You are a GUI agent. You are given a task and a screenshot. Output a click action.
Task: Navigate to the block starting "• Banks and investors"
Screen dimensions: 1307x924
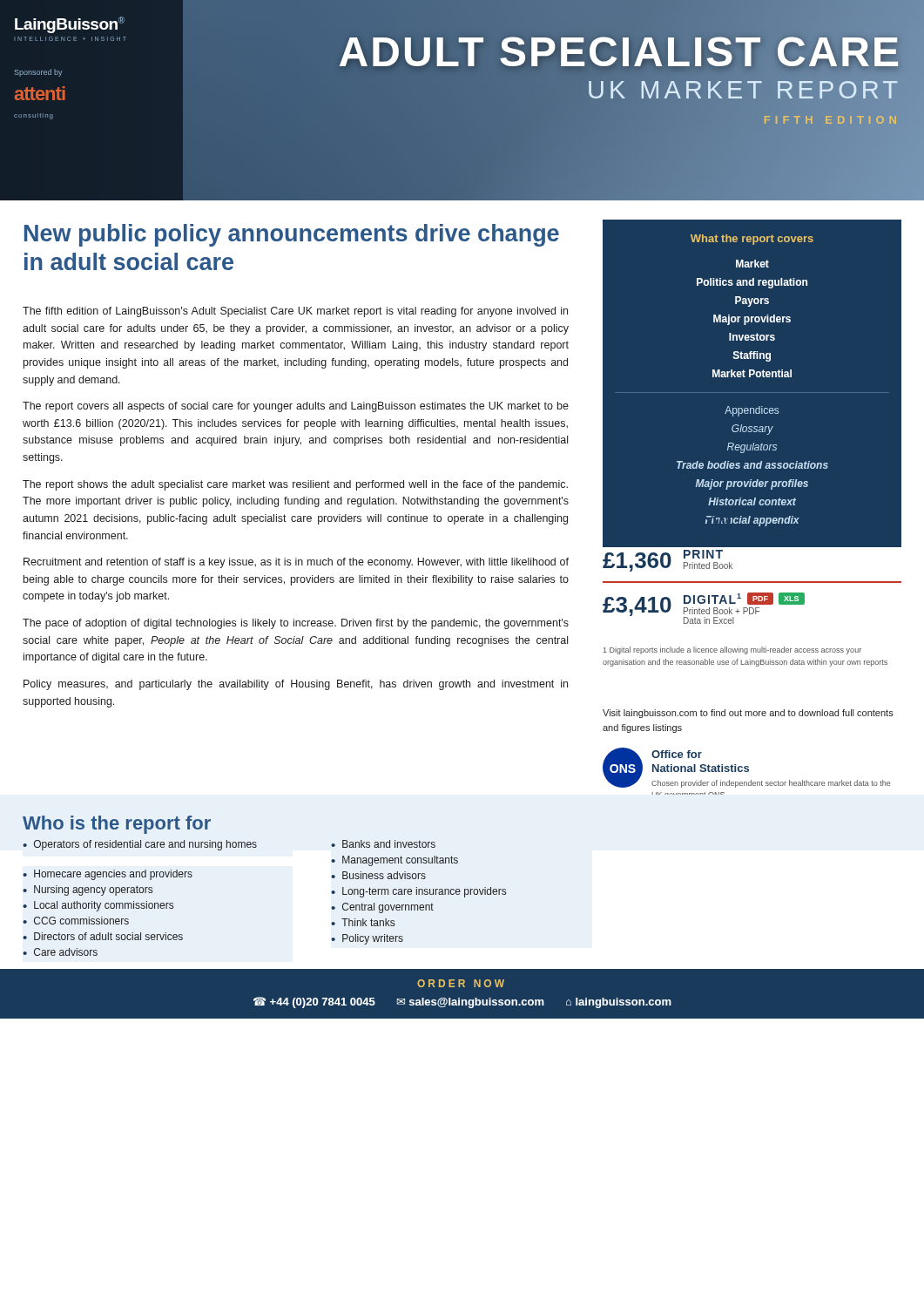click(383, 844)
